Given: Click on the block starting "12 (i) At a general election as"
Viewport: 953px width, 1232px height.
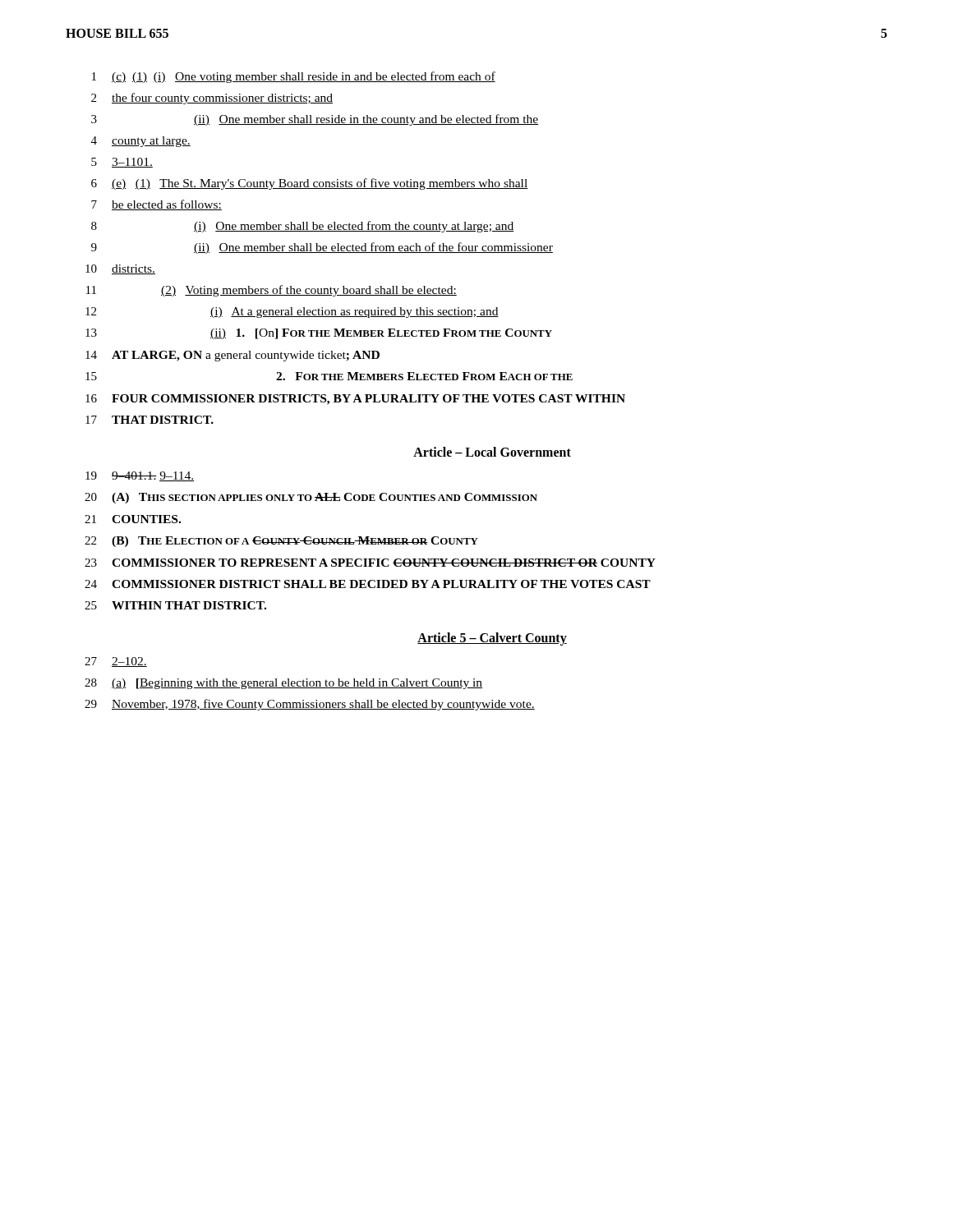Looking at the screenshot, I should tap(476, 311).
